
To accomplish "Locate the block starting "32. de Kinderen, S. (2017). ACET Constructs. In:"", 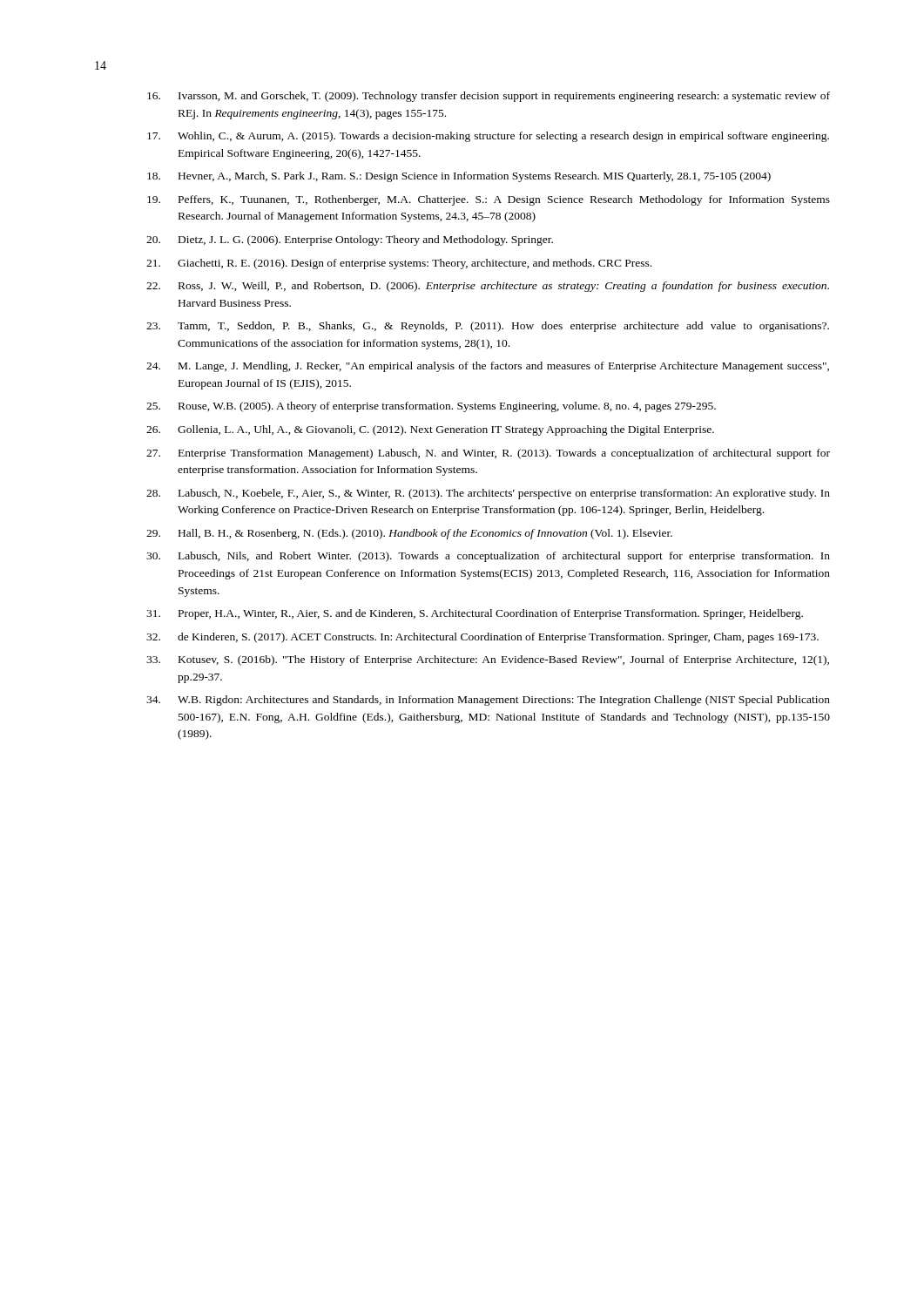I will (x=488, y=636).
